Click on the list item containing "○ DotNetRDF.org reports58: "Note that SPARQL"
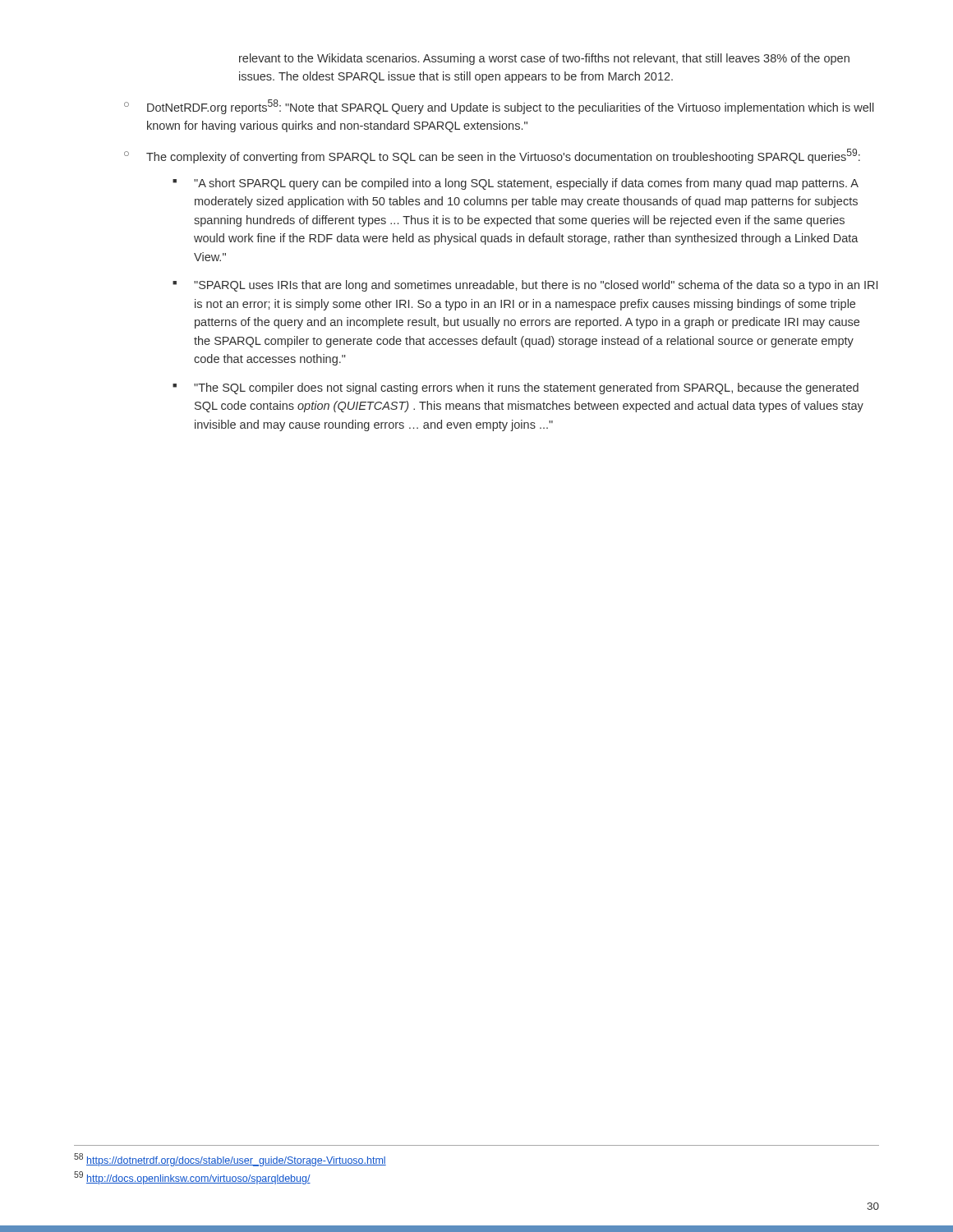The image size is (953, 1232). click(501, 116)
